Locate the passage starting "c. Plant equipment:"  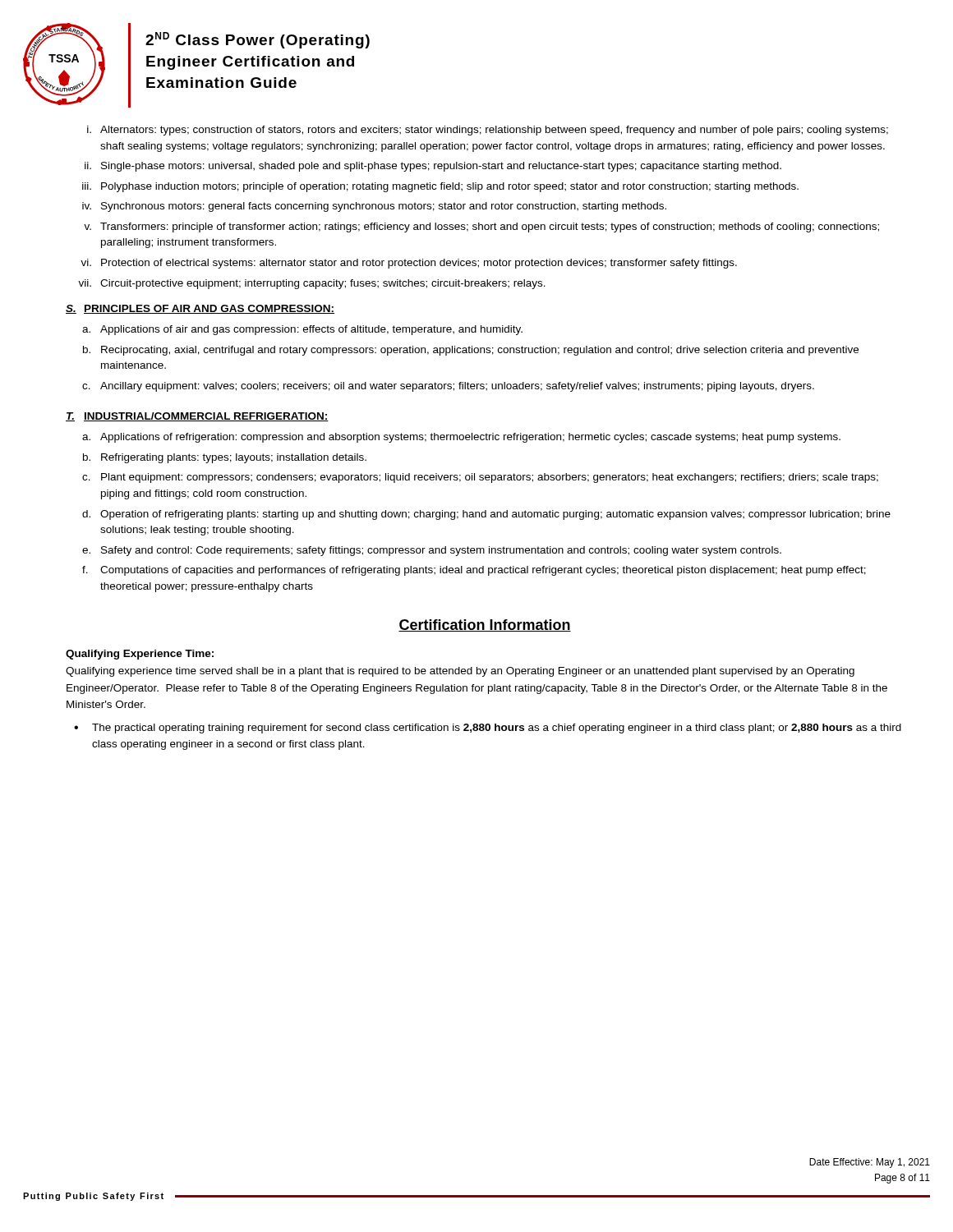[x=493, y=485]
